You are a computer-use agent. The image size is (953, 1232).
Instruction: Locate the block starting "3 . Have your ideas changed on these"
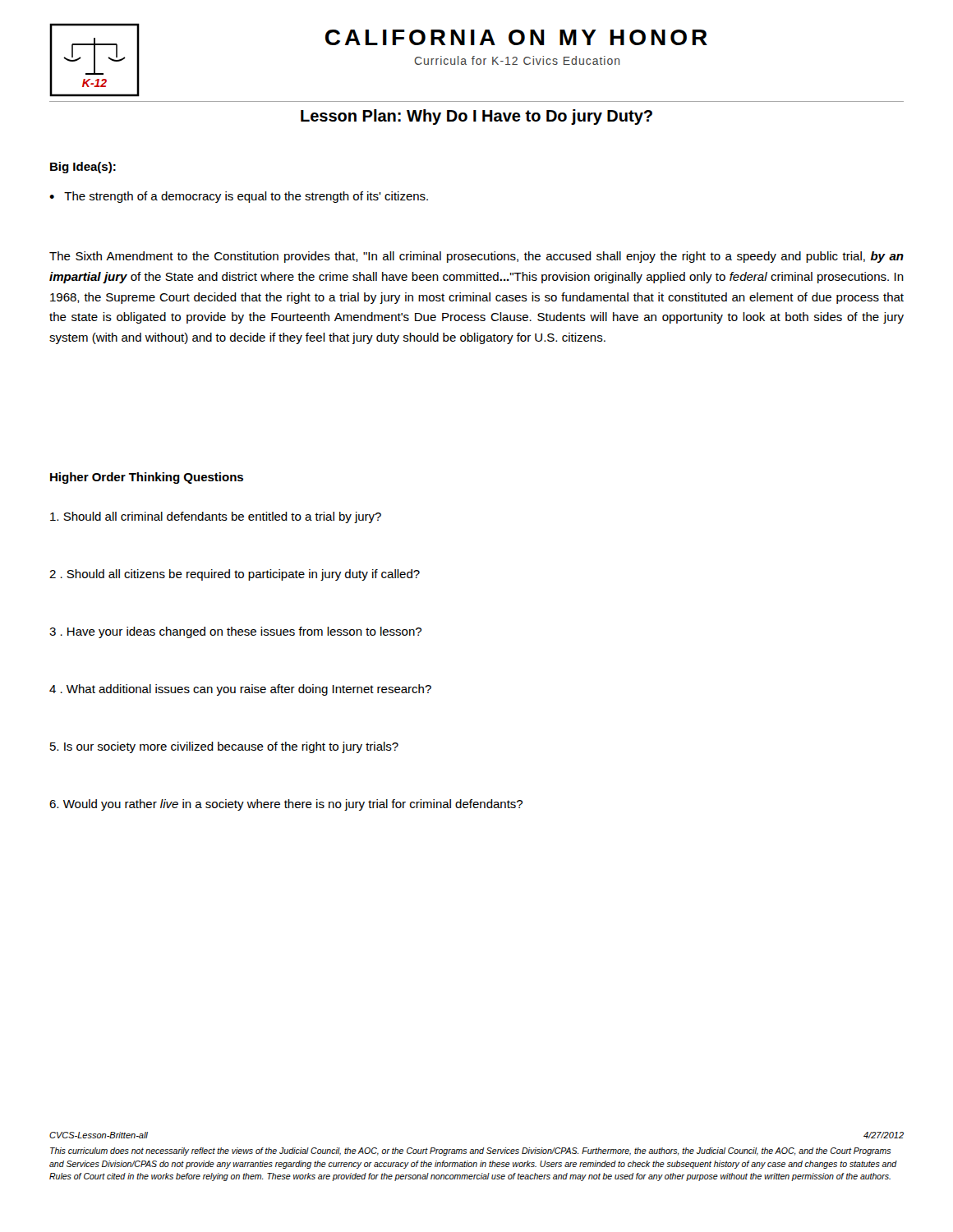(x=236, y=631)
